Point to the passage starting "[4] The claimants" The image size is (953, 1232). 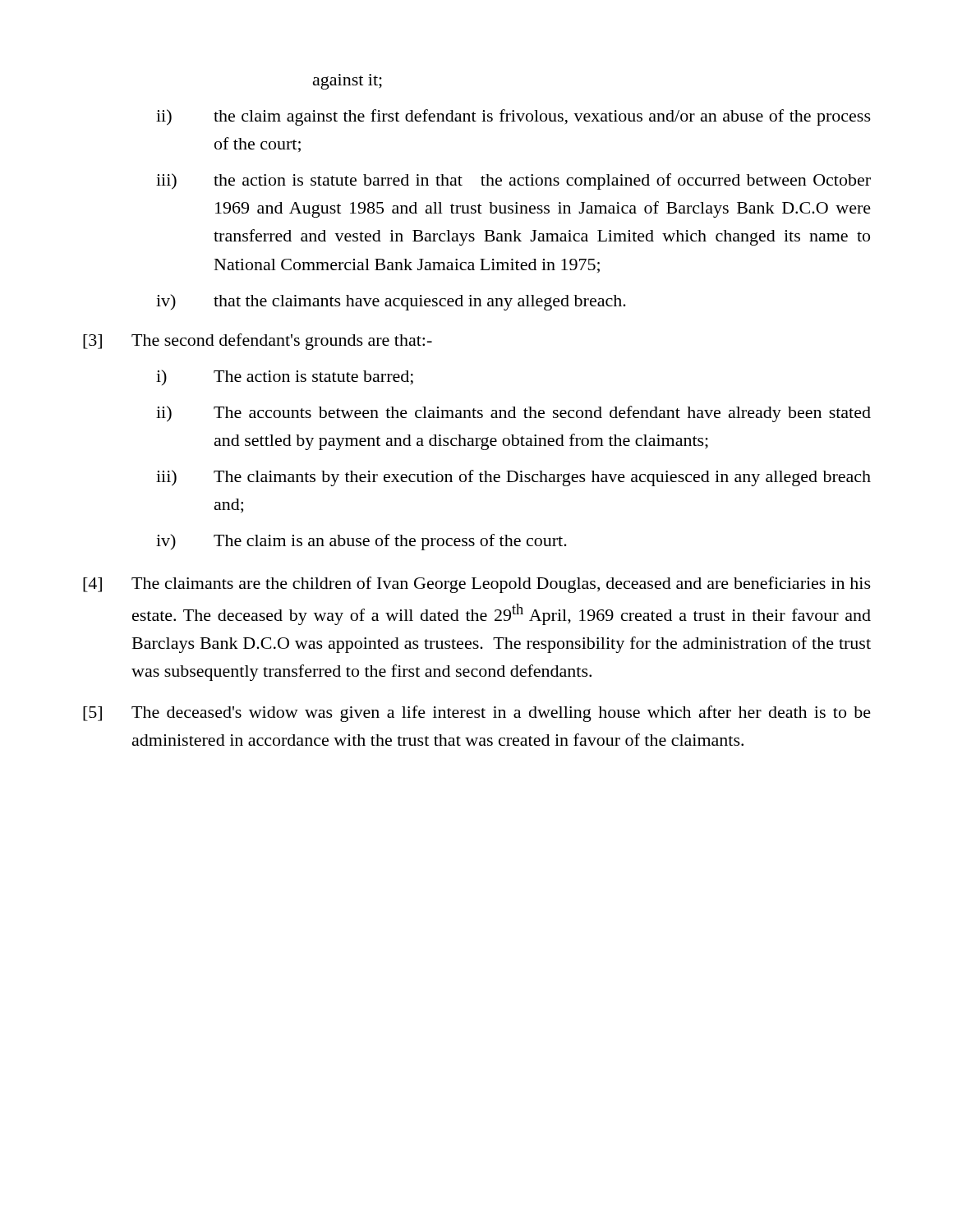476,627
